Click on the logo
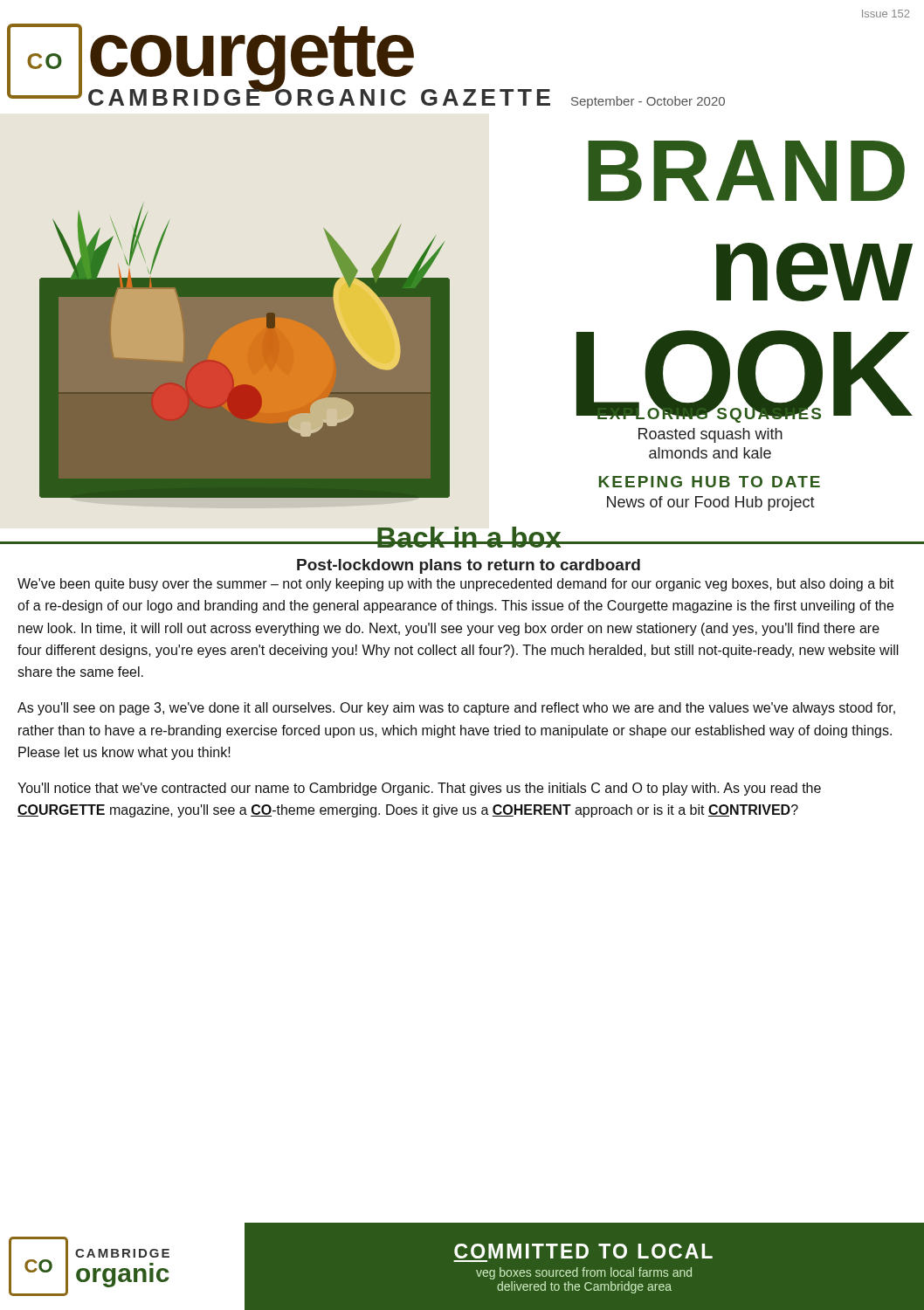The height and width of the screenshot is (1310, 924). pos(122,1266)
